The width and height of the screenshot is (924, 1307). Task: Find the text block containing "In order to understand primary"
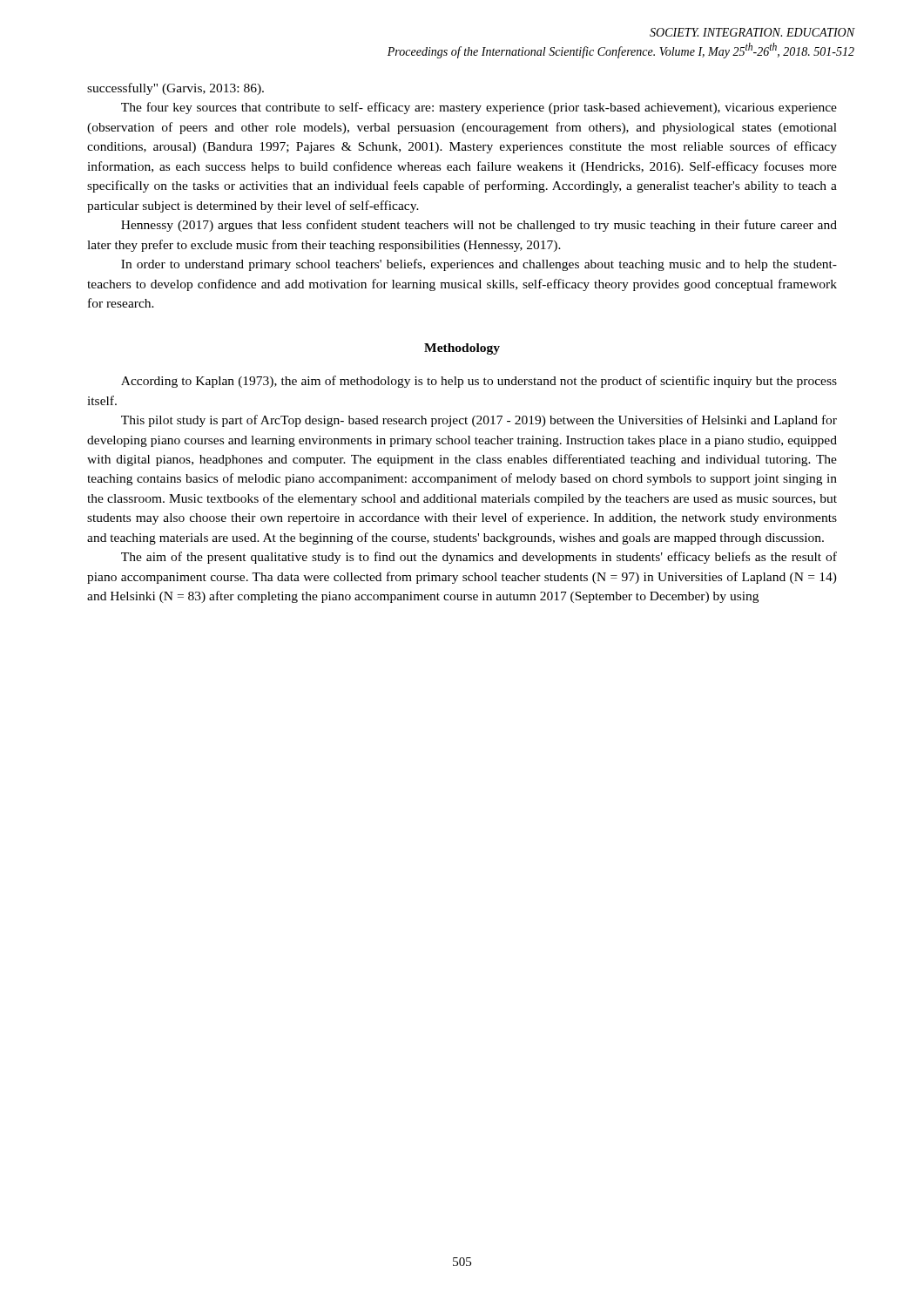click(x=462, y=284)
